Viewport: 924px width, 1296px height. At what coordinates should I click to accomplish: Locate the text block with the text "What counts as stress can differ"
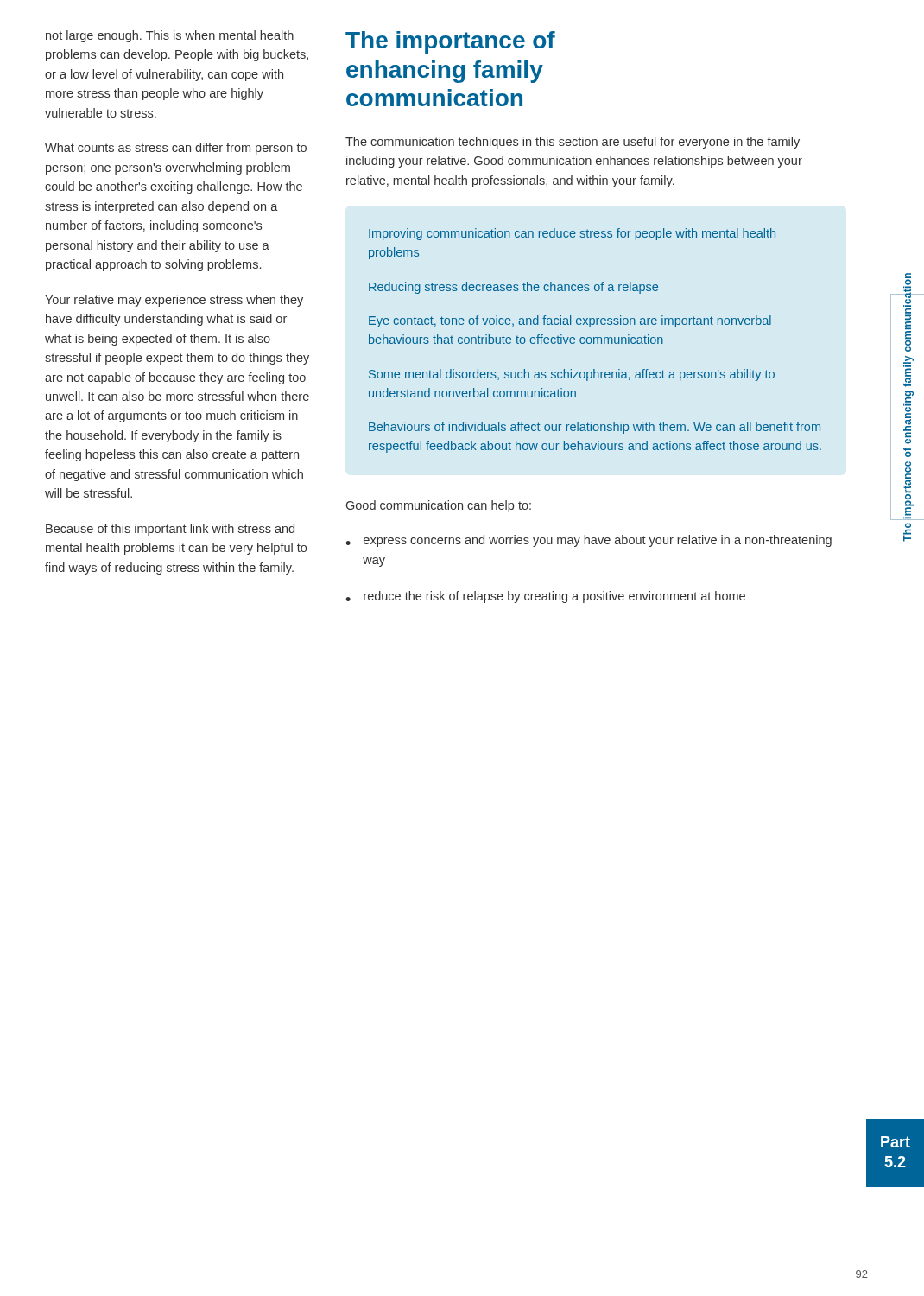pyautogui.click(x=176, y=206)
